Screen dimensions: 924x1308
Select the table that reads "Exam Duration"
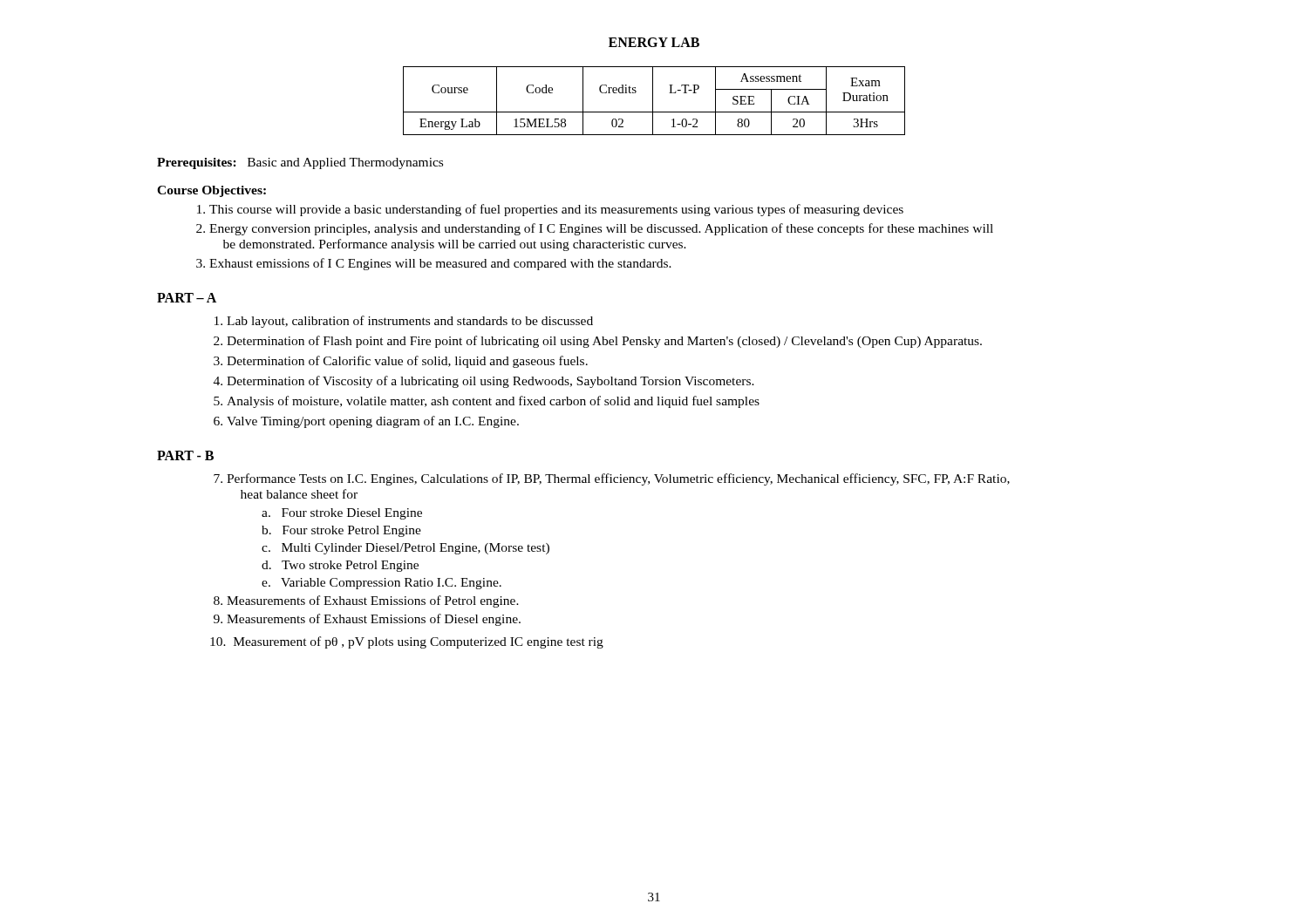pos(654,101)
